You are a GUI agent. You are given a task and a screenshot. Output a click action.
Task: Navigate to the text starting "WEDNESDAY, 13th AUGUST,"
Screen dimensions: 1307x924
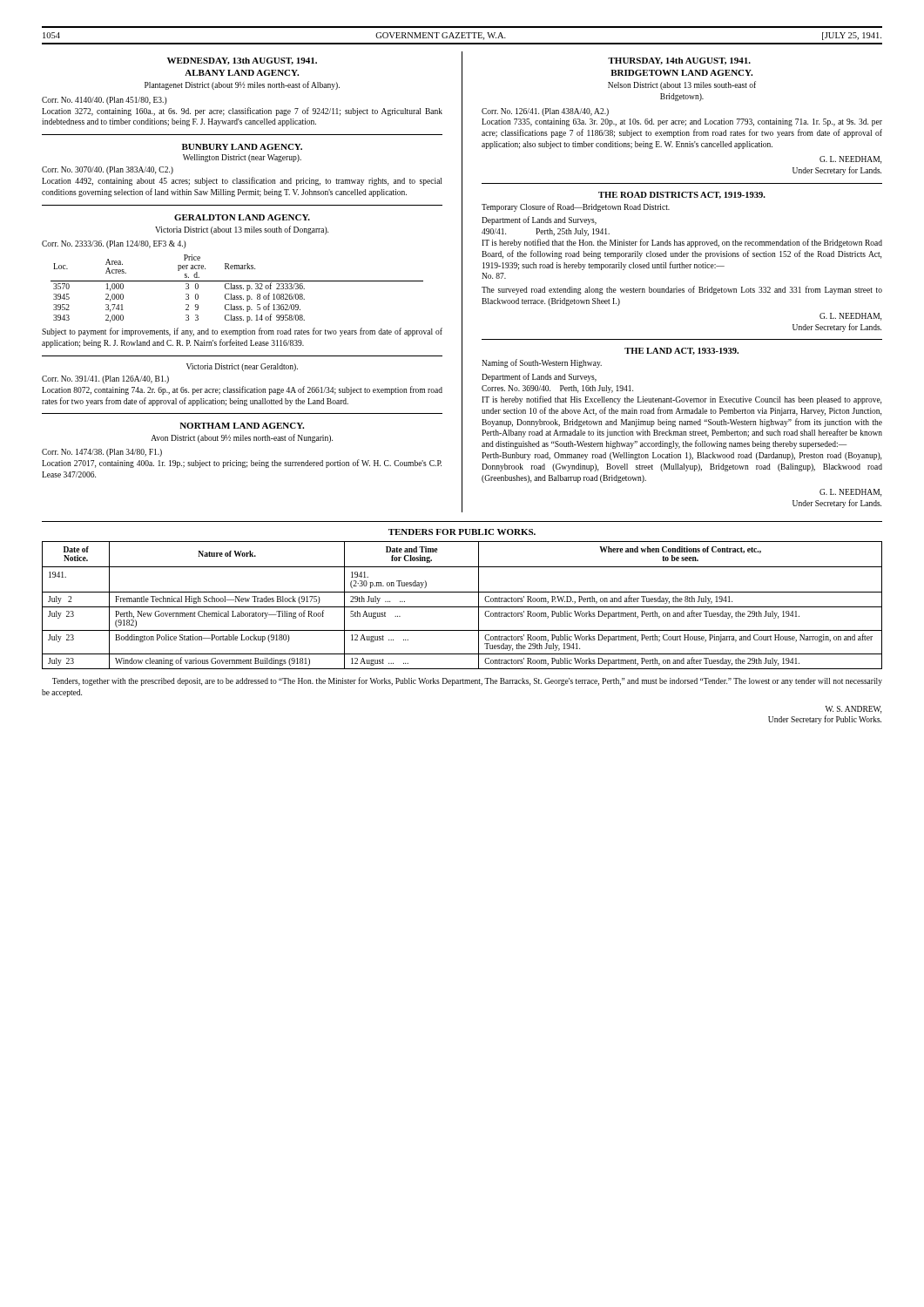point(242,60)
